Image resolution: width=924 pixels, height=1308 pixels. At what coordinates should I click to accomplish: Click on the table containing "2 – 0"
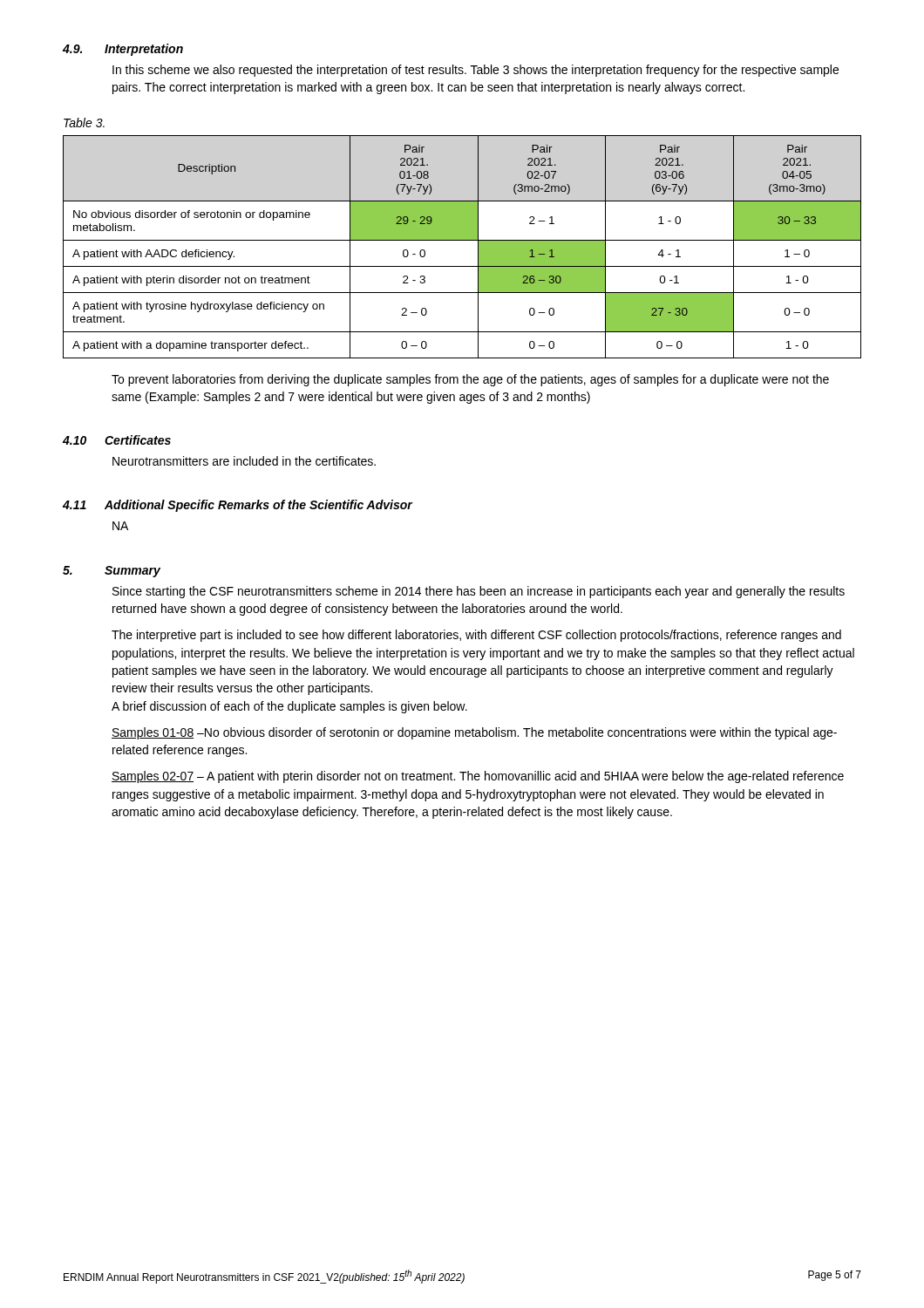(462, 246)
